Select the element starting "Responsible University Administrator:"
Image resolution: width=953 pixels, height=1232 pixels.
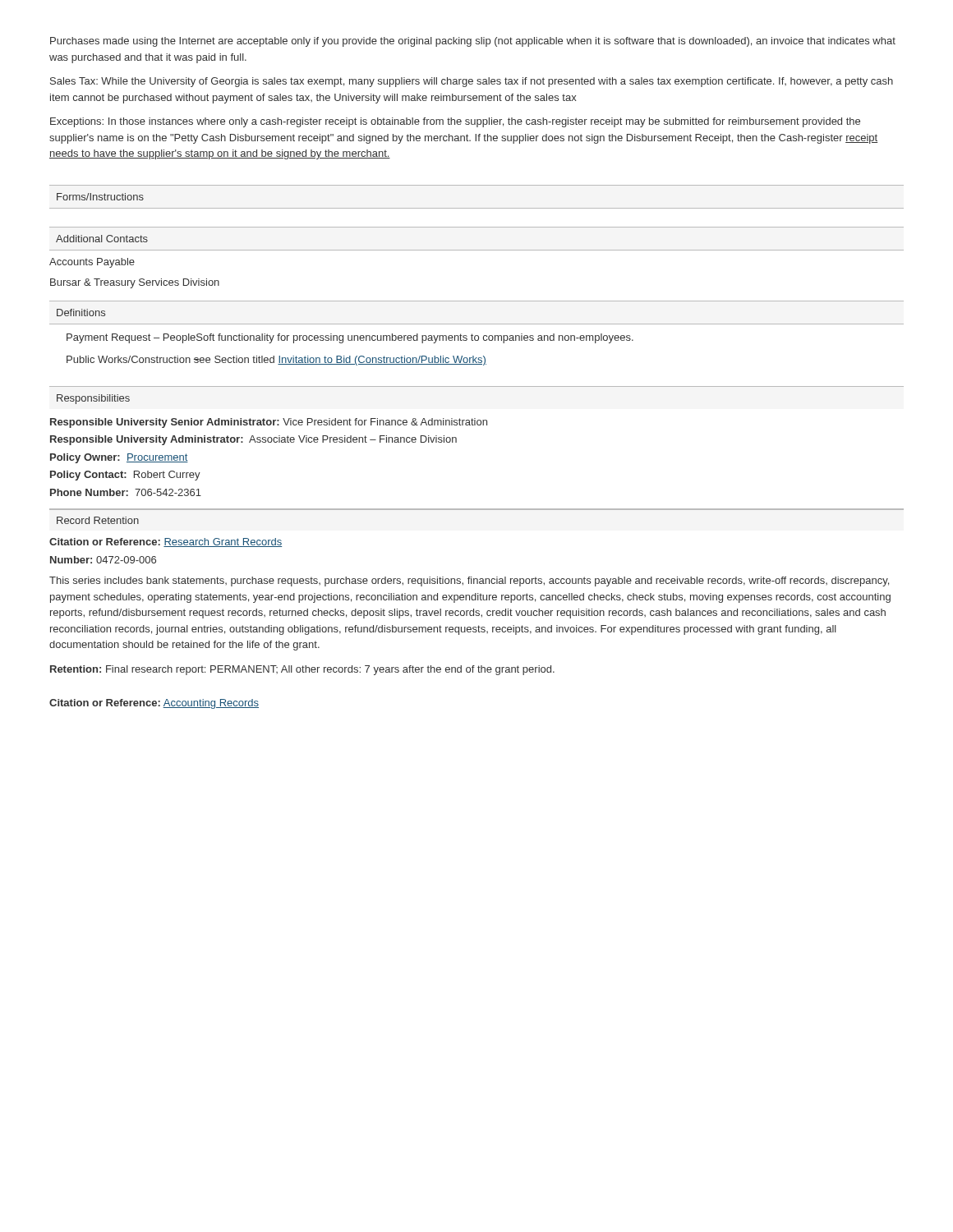pyautogui.click(x=253, y=439)
